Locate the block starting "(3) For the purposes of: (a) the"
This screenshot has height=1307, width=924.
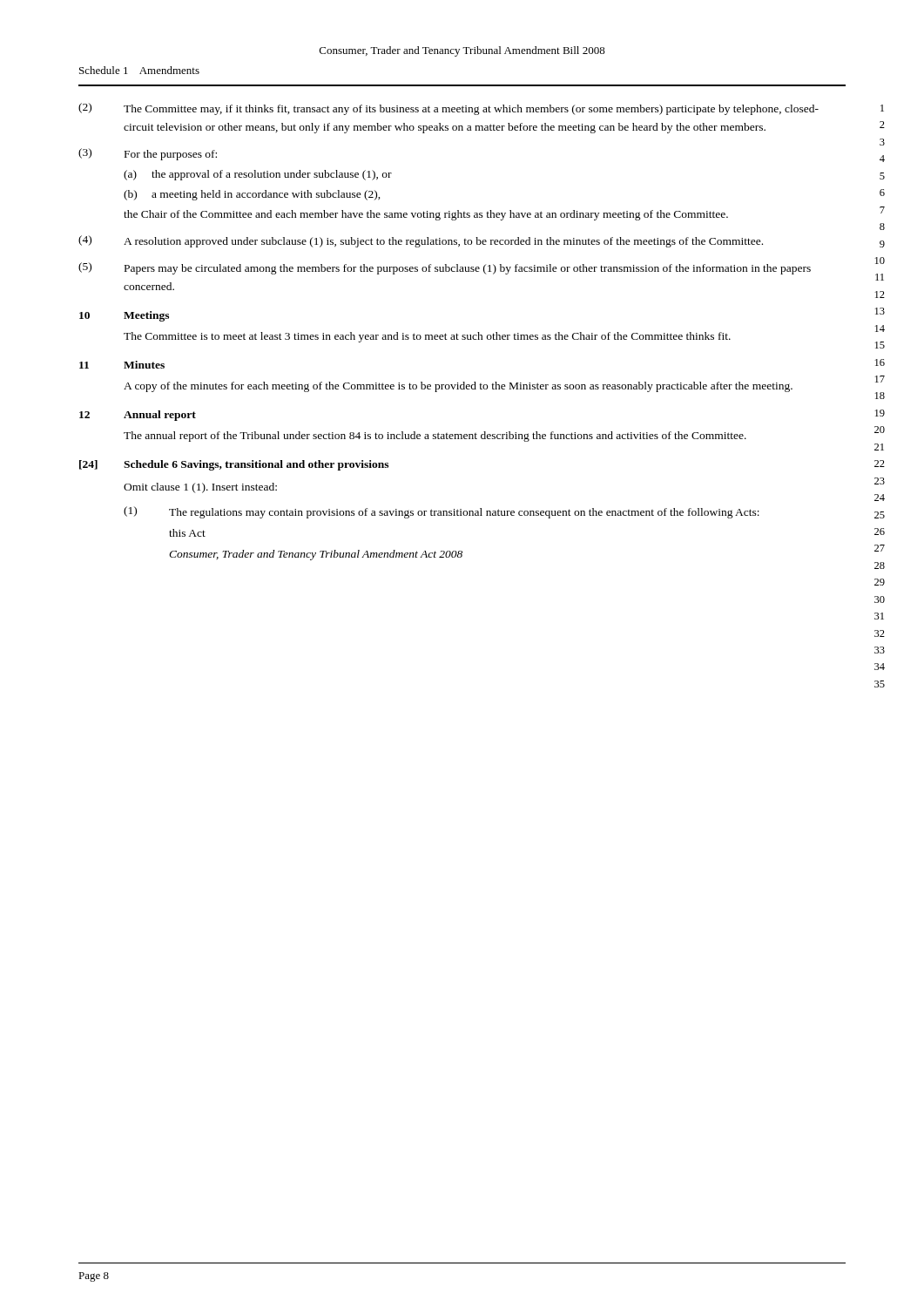148,154
